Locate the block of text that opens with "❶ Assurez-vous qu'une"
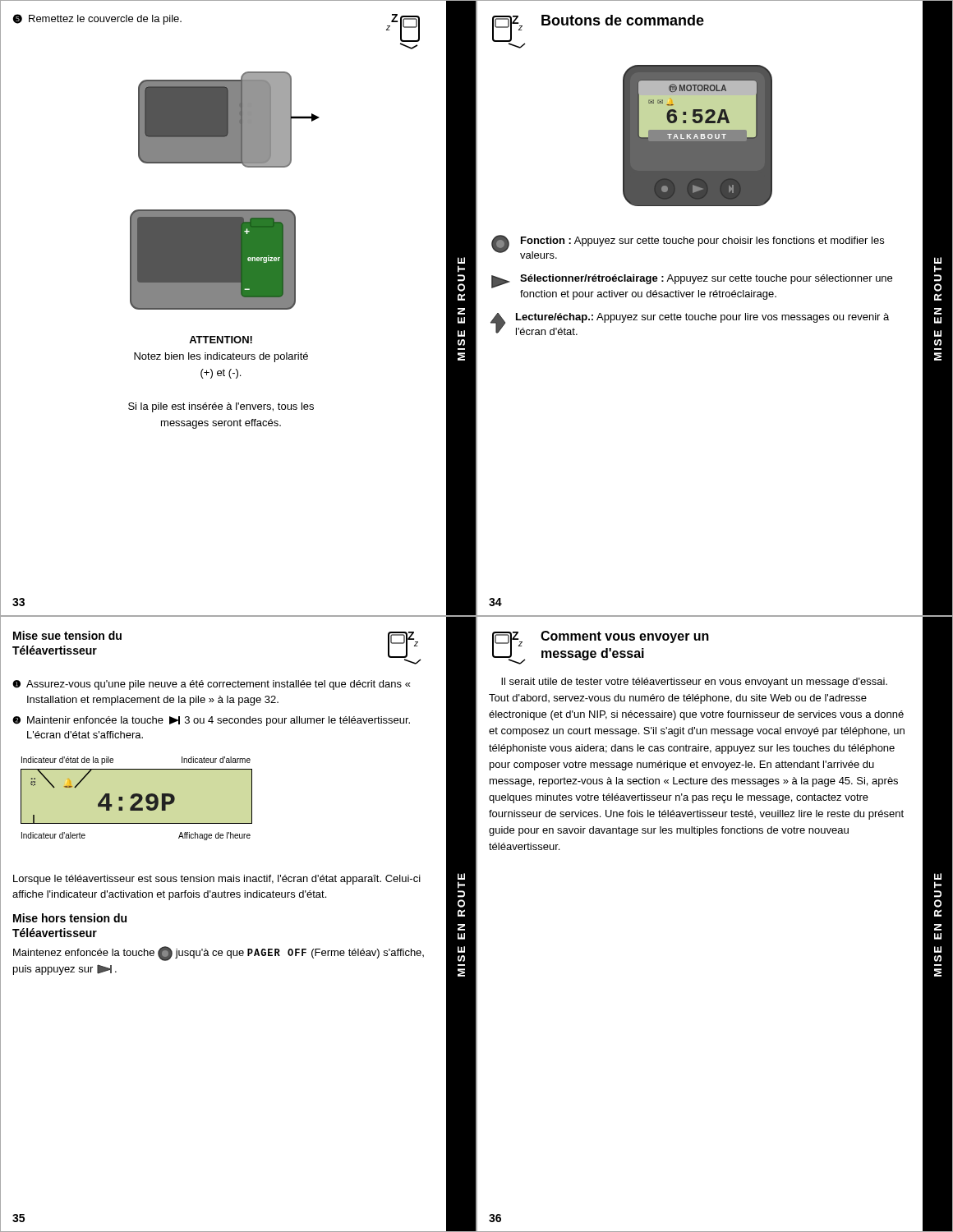The width and height of the screenshot is (953, 1232). point(221,692)
